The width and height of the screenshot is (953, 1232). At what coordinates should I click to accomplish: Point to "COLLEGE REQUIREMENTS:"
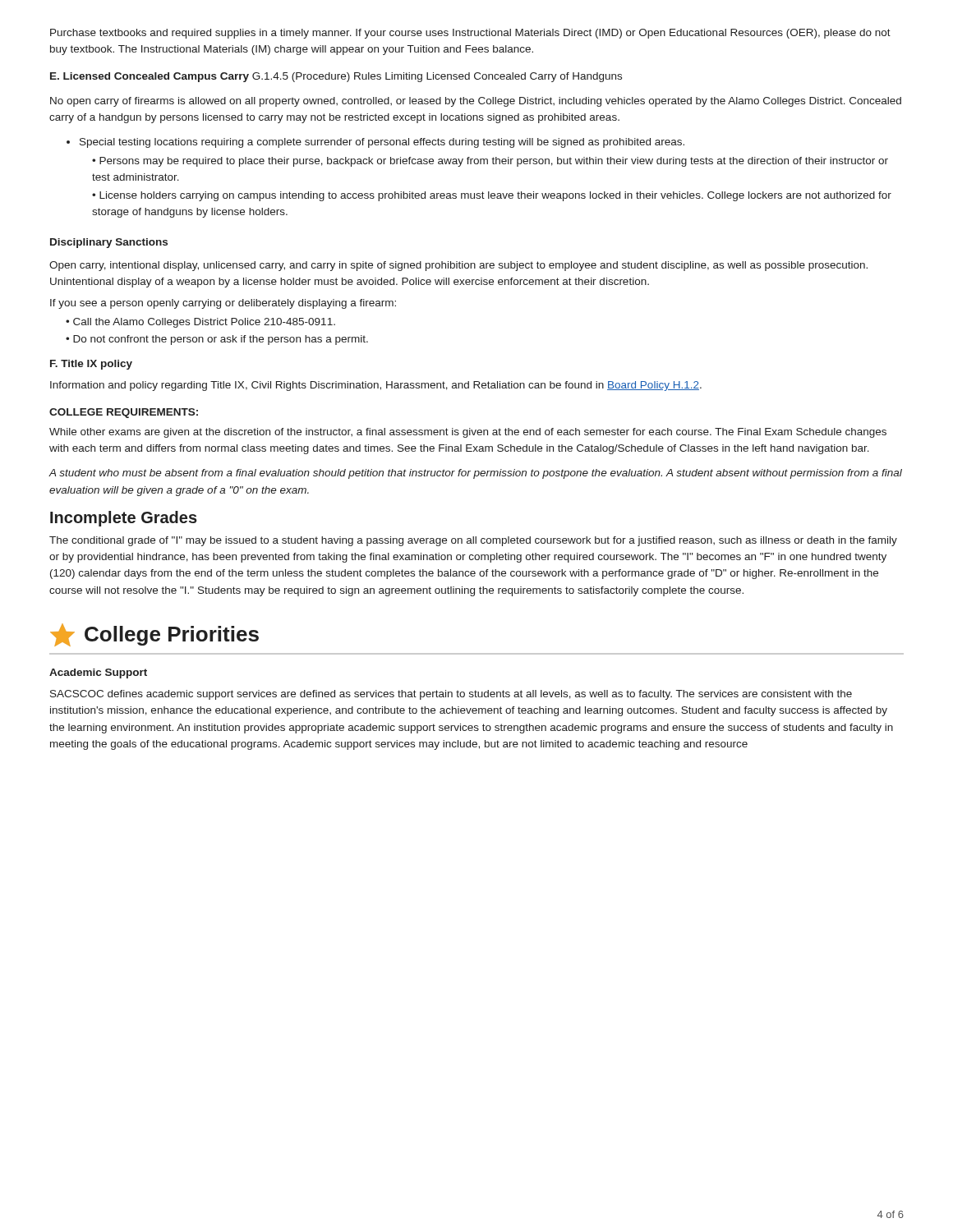124,411
